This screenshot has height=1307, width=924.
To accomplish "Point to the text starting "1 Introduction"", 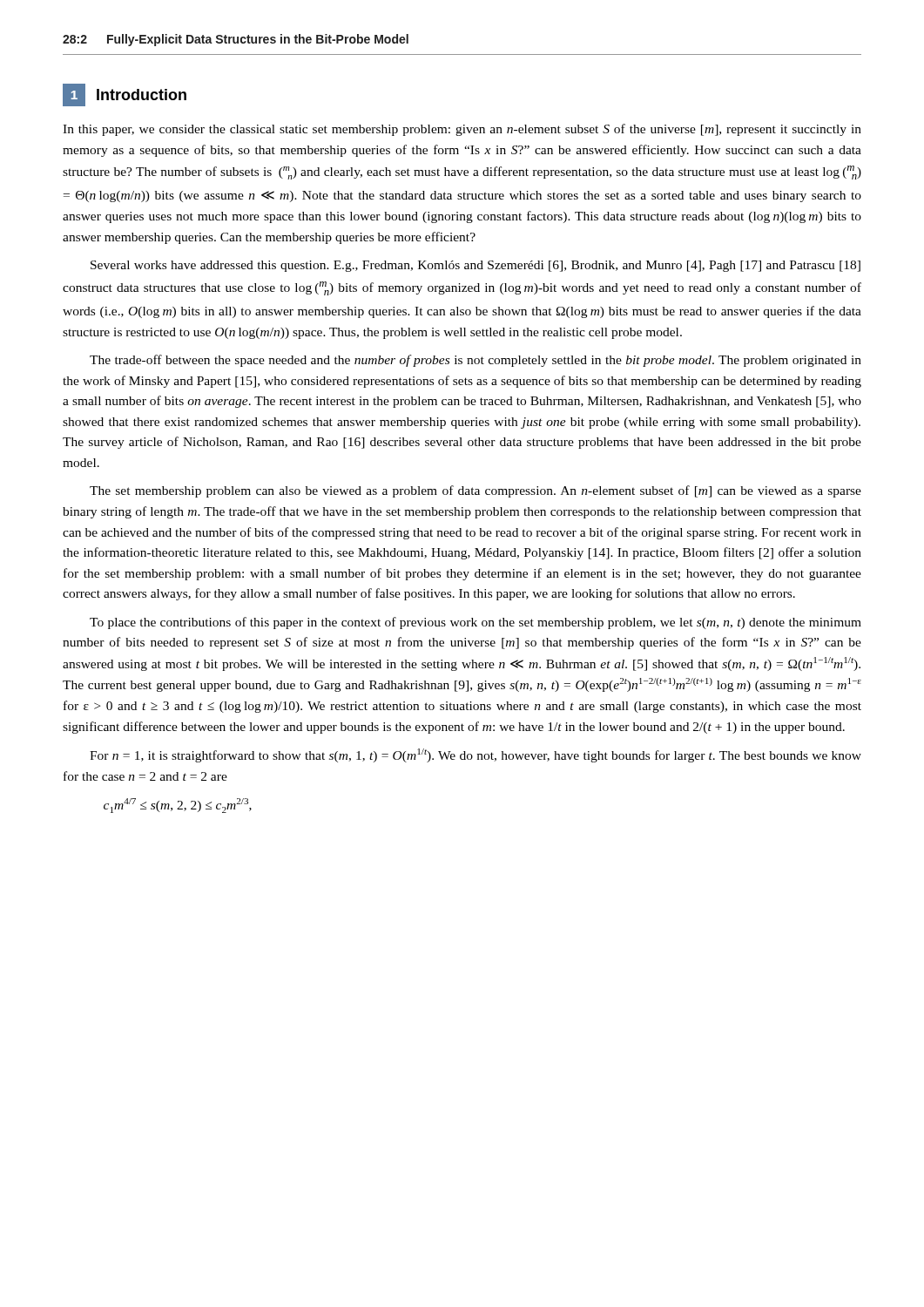I will [125, 95].
